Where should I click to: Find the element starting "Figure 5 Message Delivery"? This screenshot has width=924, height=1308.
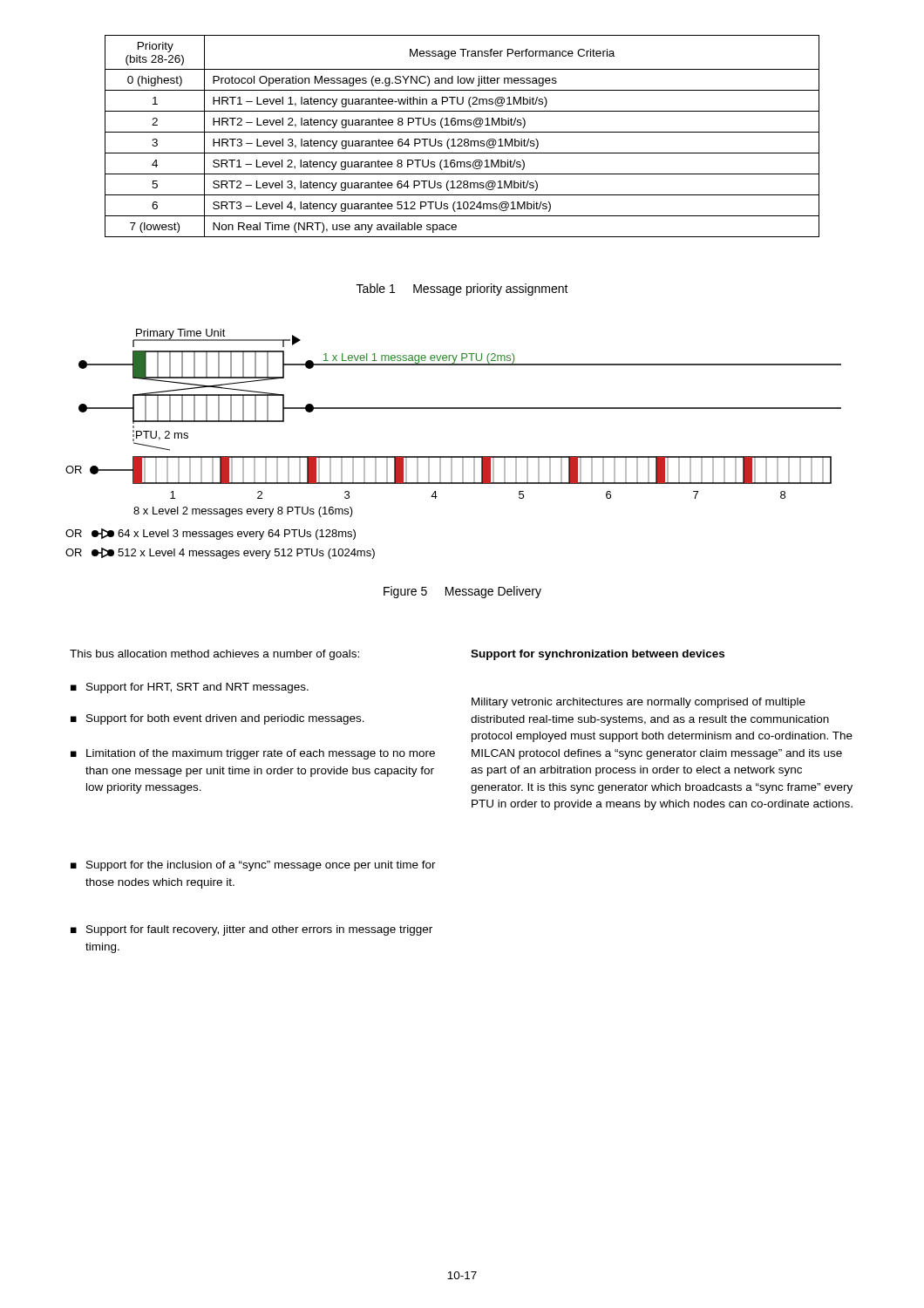462,591
